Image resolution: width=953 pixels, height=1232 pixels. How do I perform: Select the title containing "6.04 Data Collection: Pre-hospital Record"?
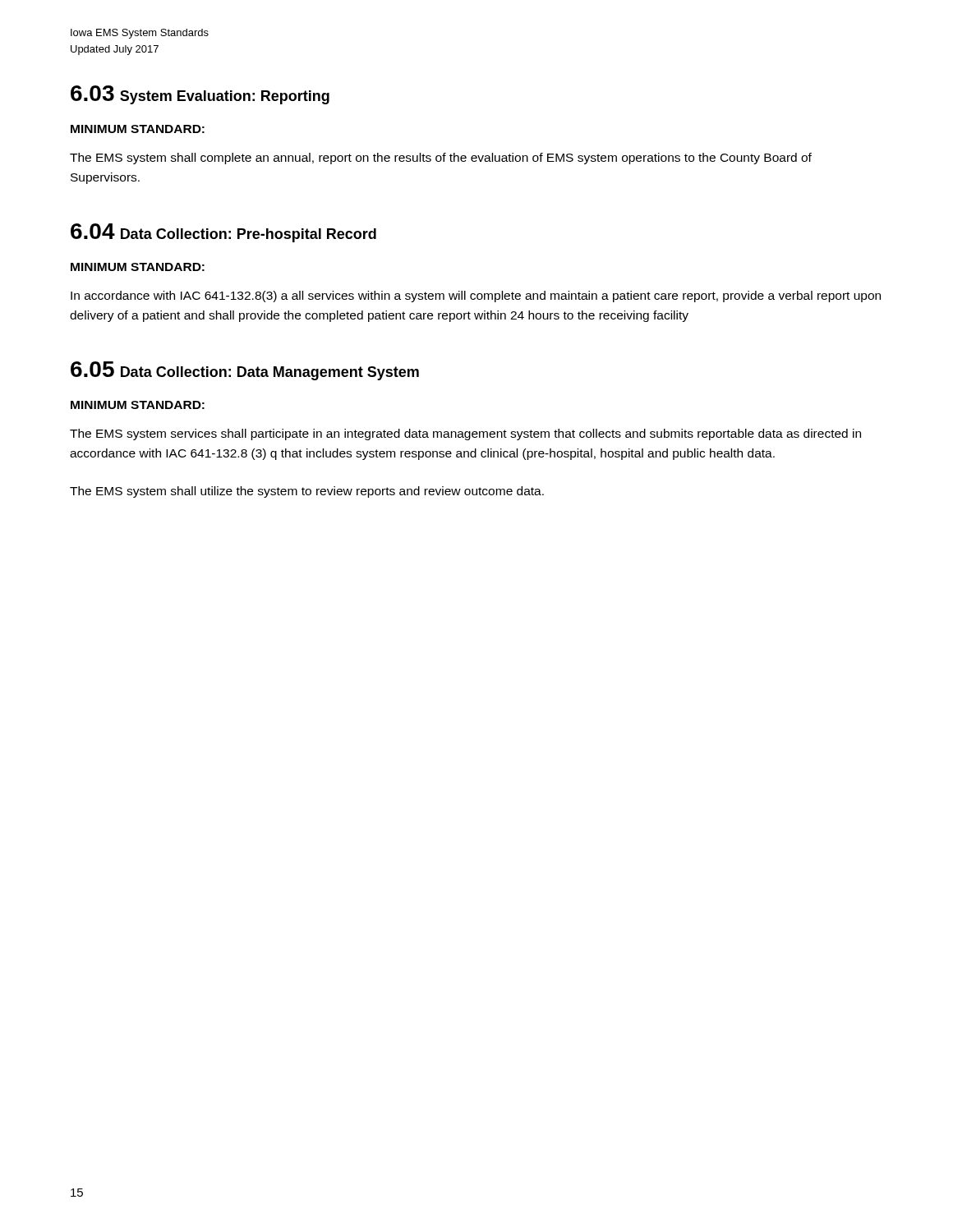click(x=223, y=233)
